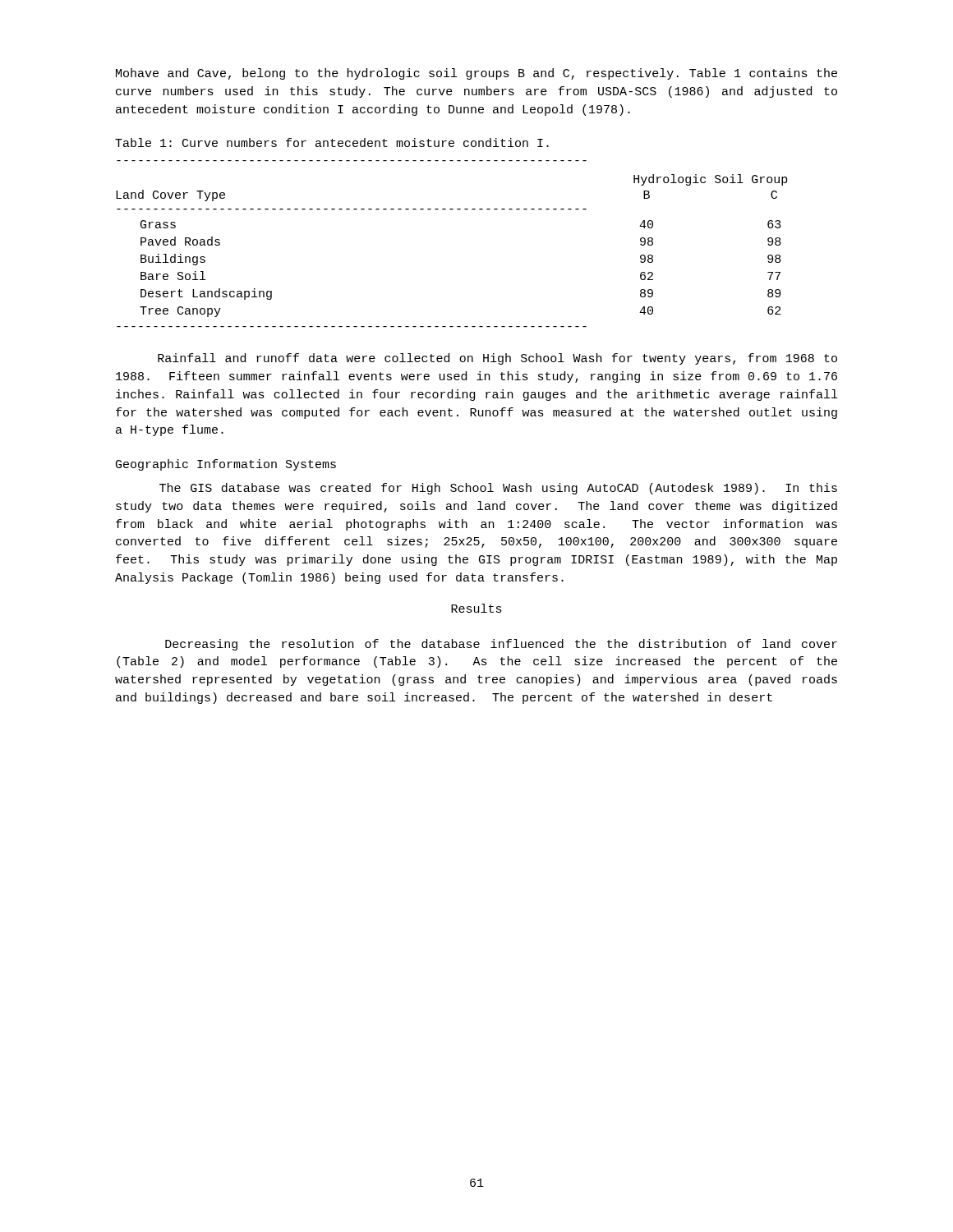Find the text block with the text "Rainfall and runoff data"

point(476,395)
